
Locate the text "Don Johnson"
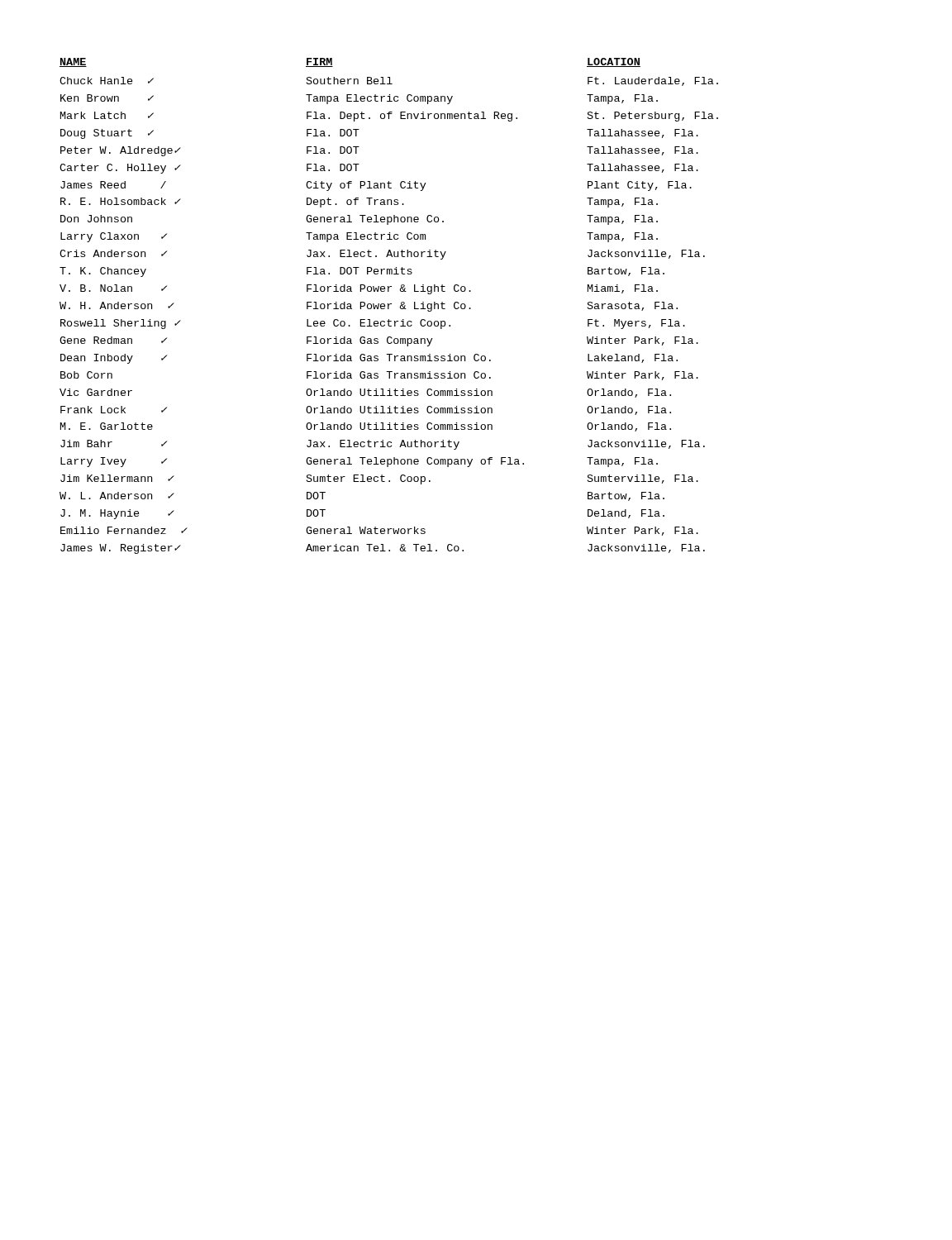click(96, 220)
